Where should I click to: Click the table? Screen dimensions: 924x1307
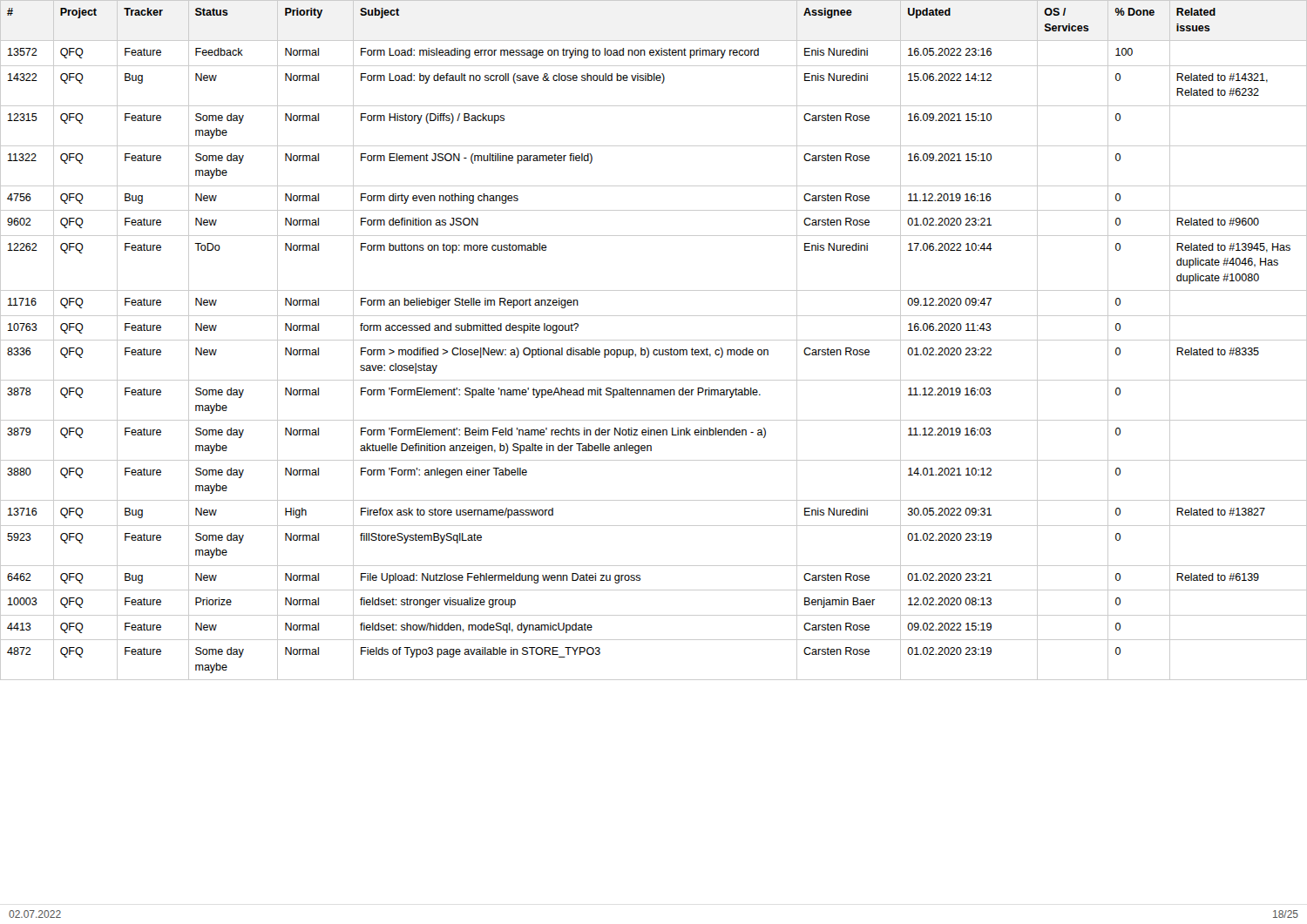click(x=654, y=340)
